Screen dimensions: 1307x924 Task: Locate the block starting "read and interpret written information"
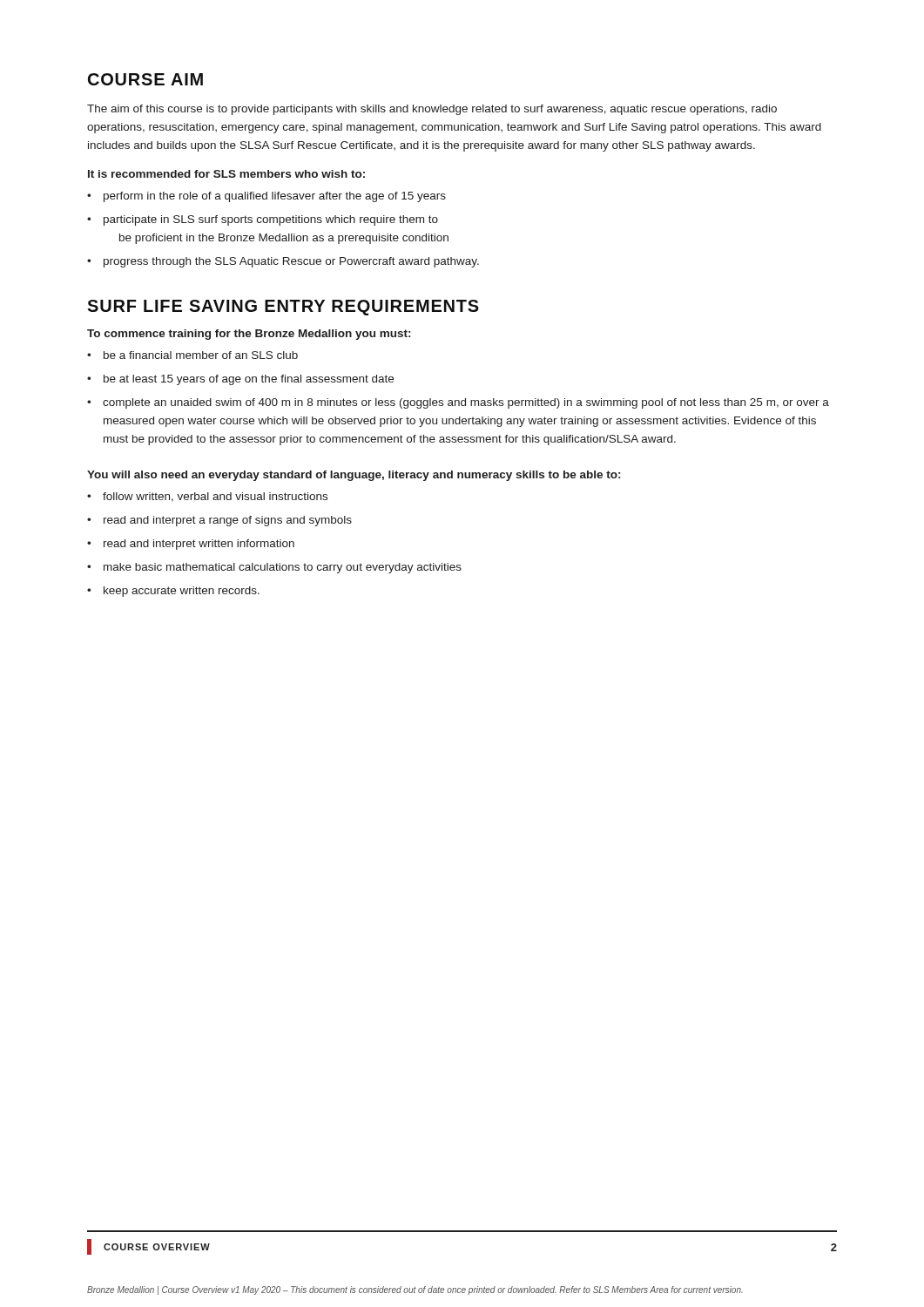coord(199,543)
